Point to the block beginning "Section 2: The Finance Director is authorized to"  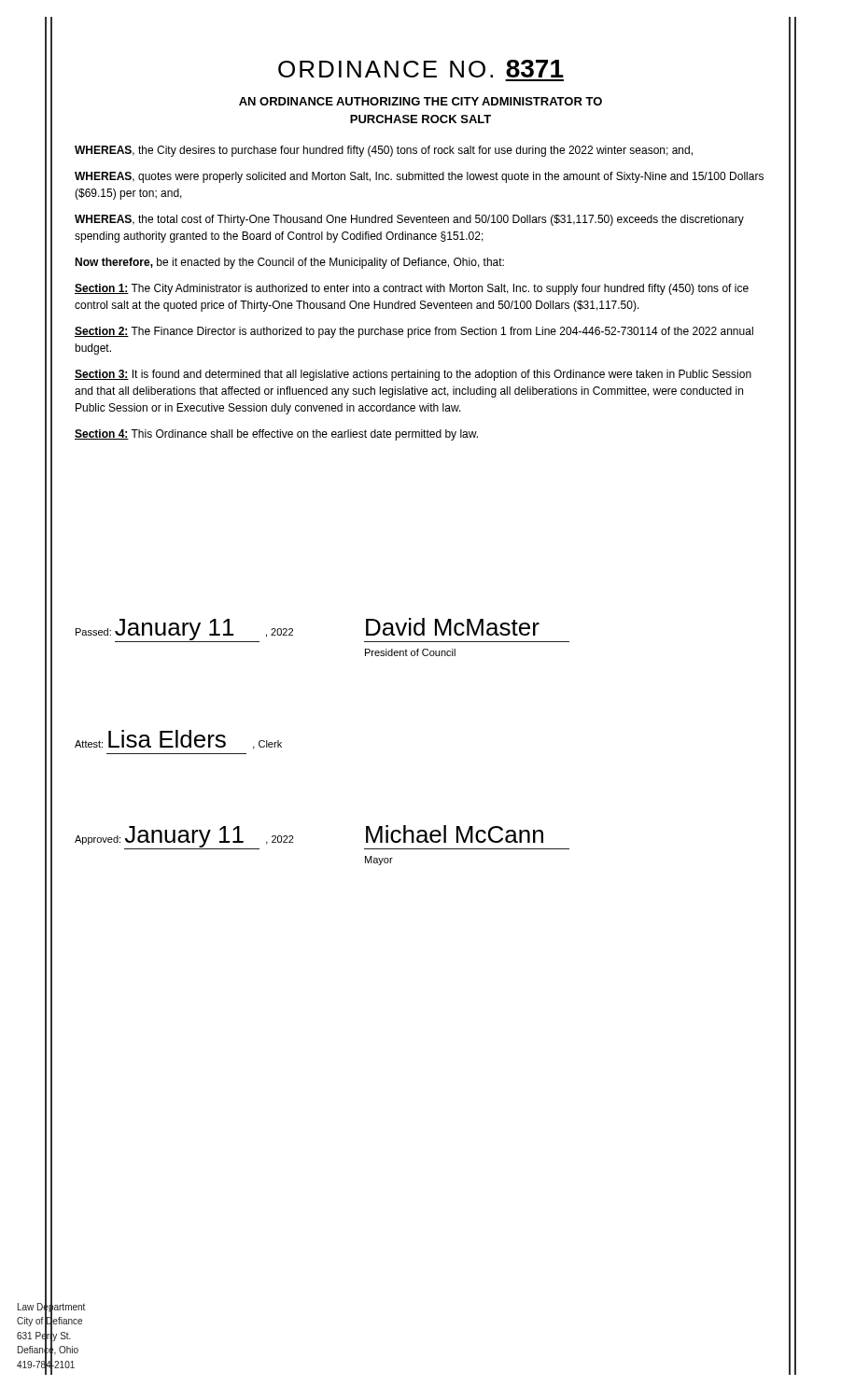(414, 339)
